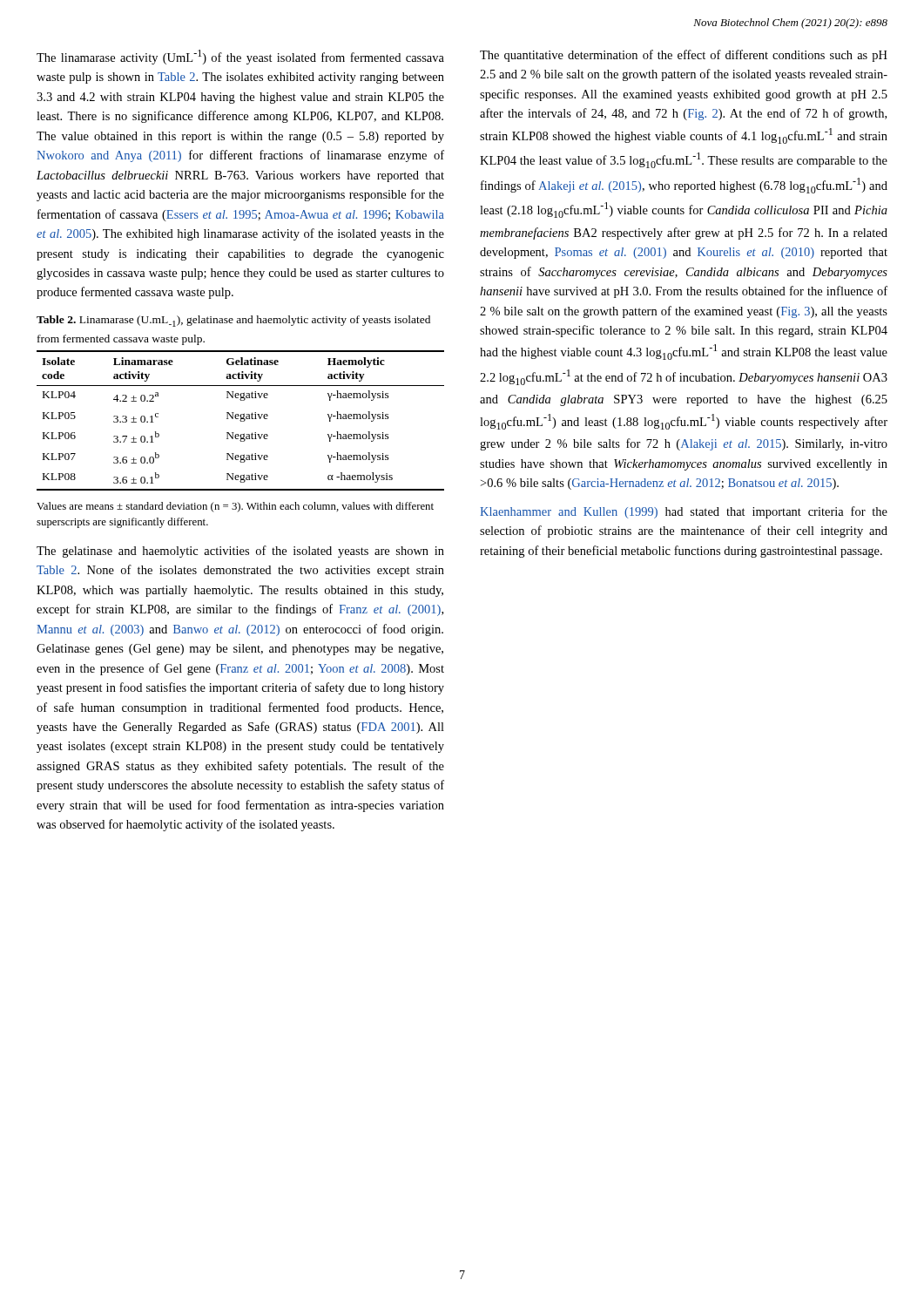Click on the table containing "Linamarase activity"
This screenshot has width=924, height=1307.
coord(240,421)
